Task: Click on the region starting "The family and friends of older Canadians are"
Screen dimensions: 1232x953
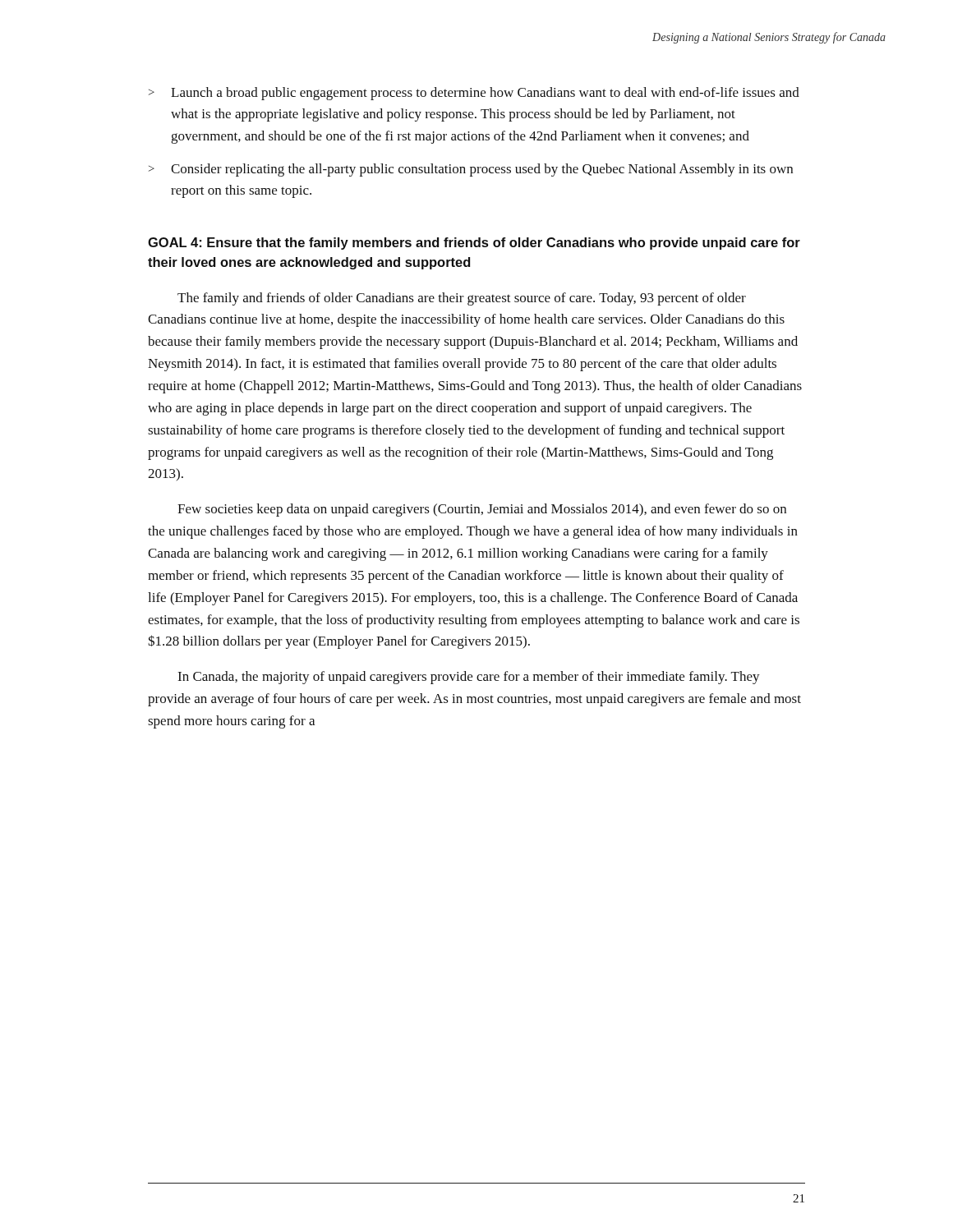Action: (x=475, y=386)
